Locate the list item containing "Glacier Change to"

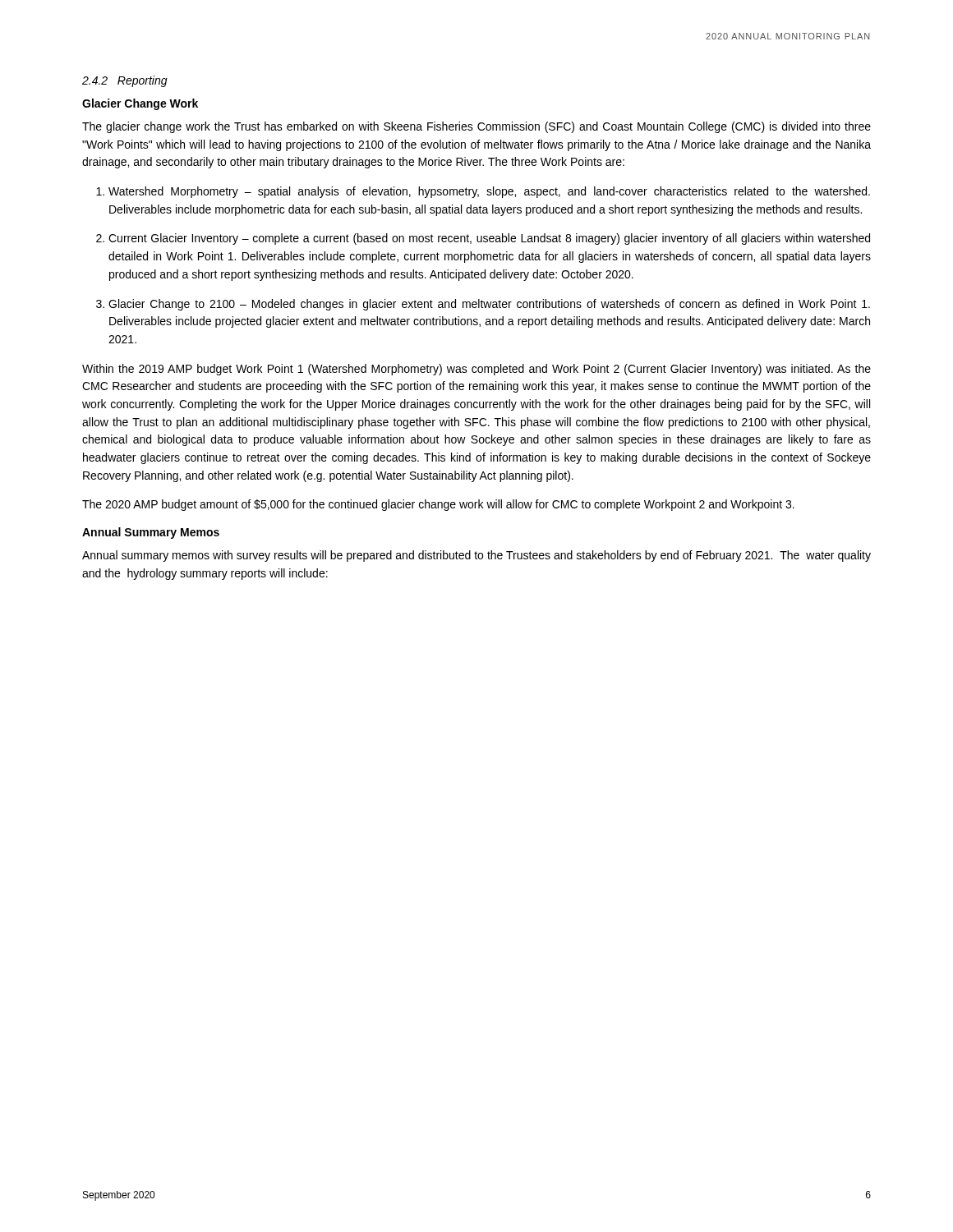point(490,321)
